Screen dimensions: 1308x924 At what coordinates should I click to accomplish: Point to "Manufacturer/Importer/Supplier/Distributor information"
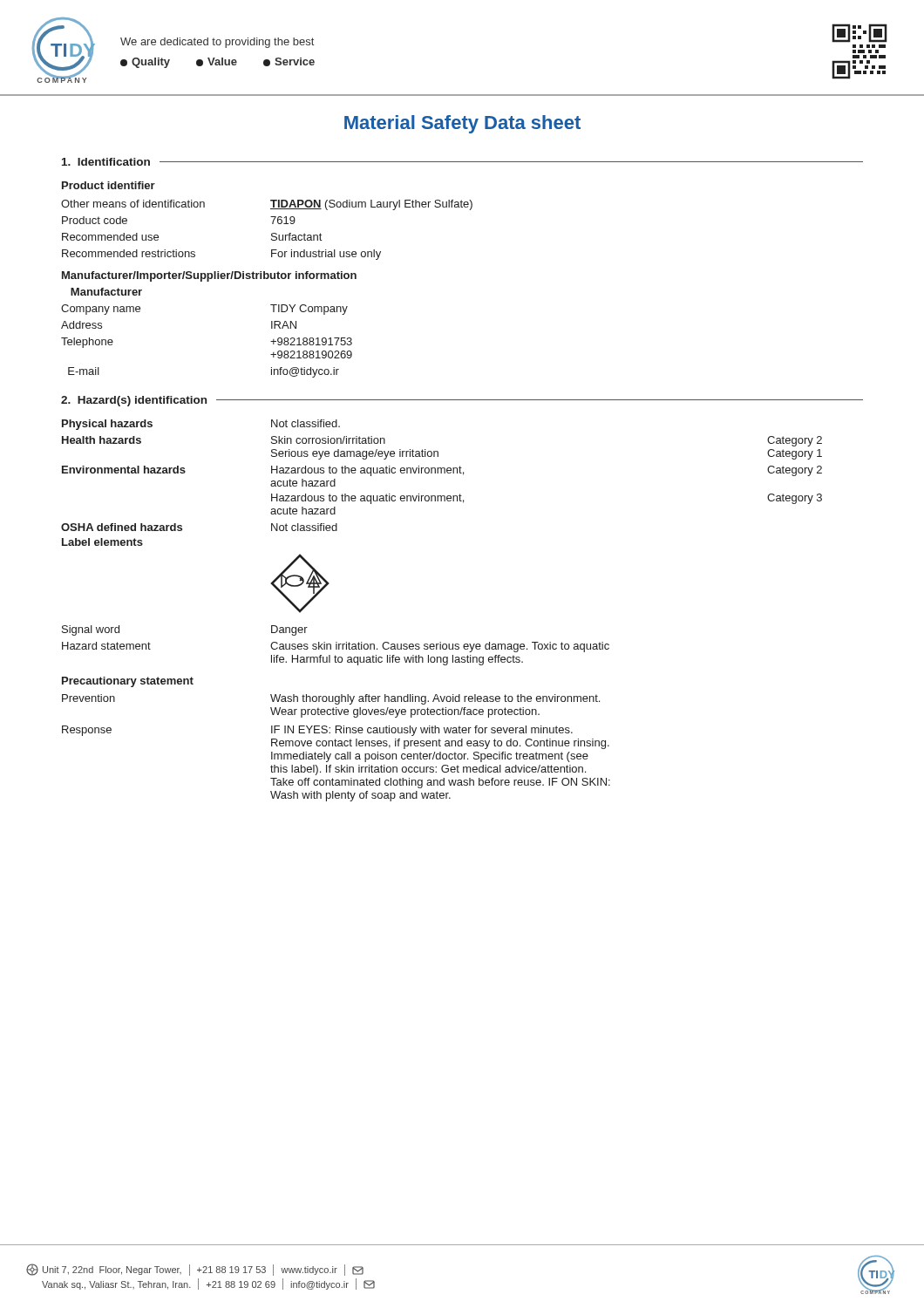coord(209,275)
